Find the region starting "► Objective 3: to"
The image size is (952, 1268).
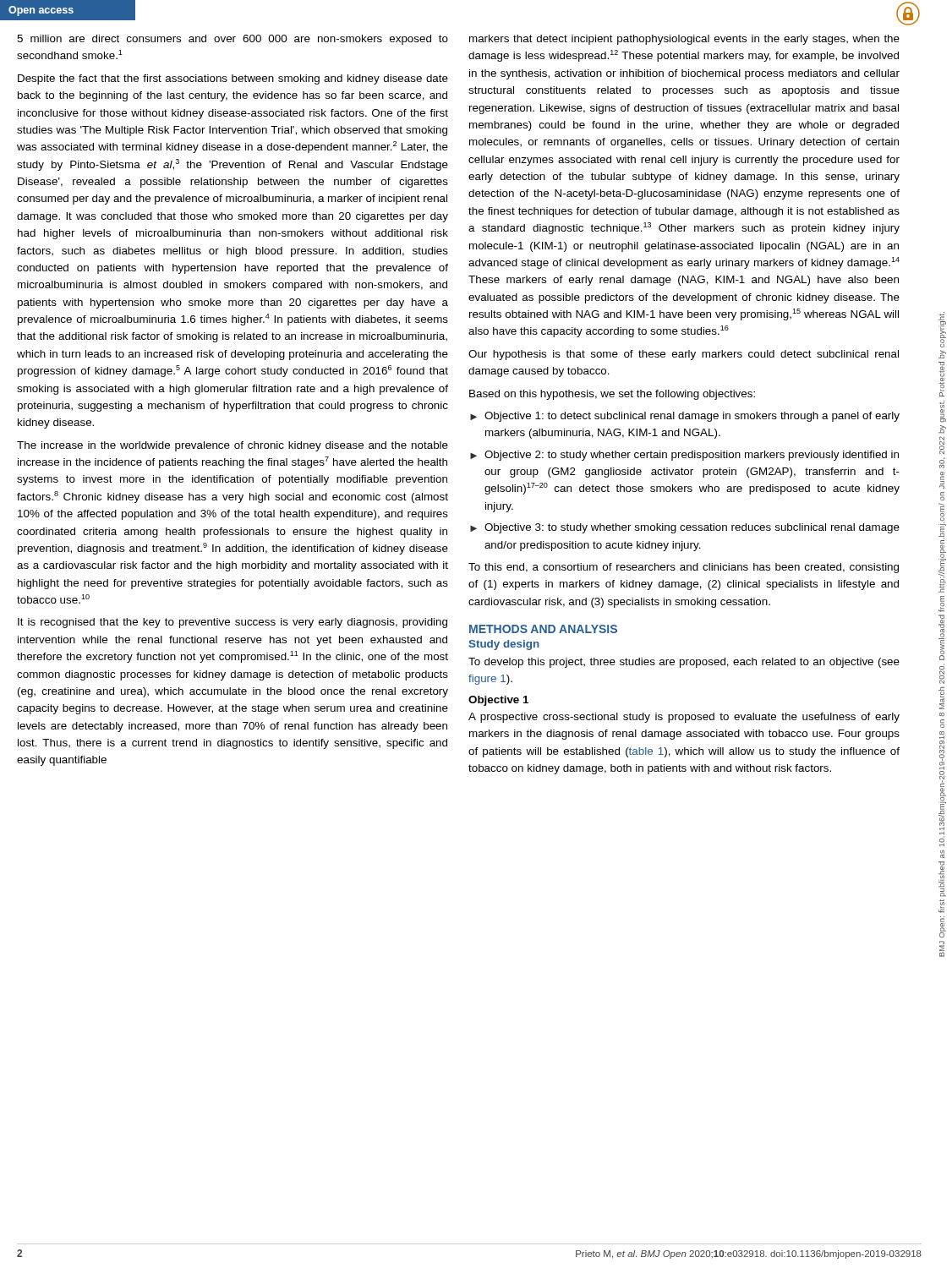click(684, 536)
